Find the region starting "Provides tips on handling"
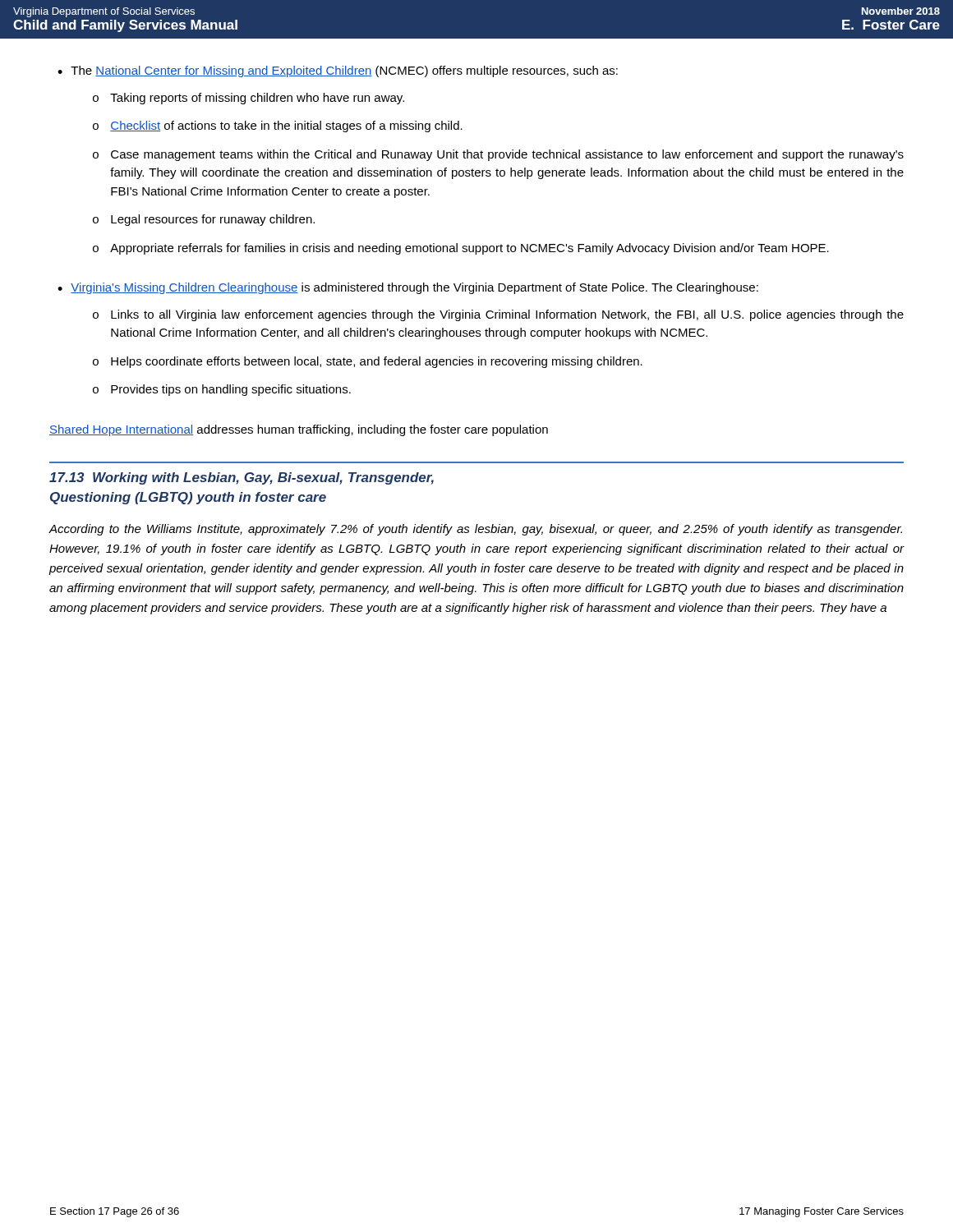953x1232 pixels. pyautogui.click(x=231, y=389)
